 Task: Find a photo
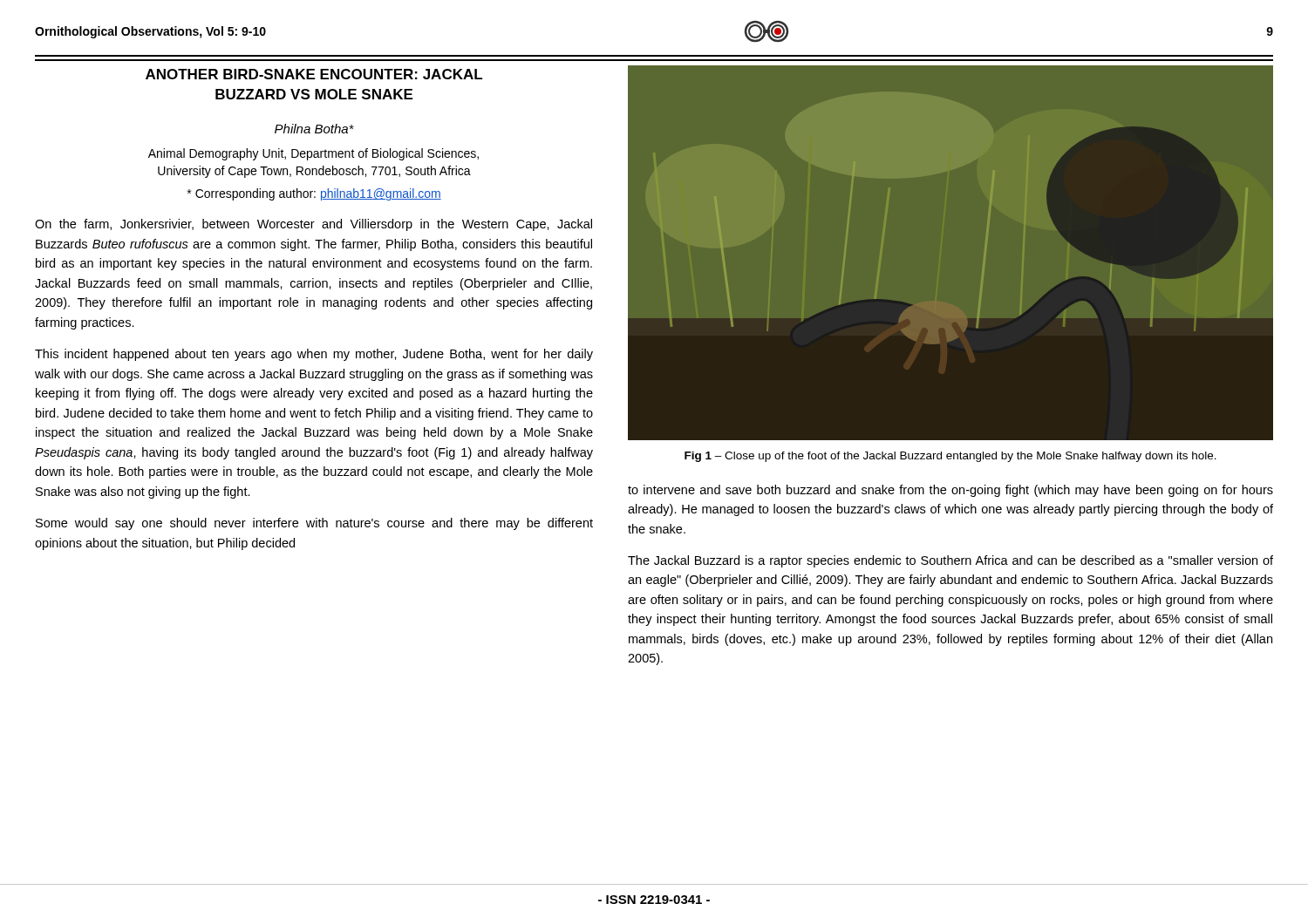tap(950, 253)
